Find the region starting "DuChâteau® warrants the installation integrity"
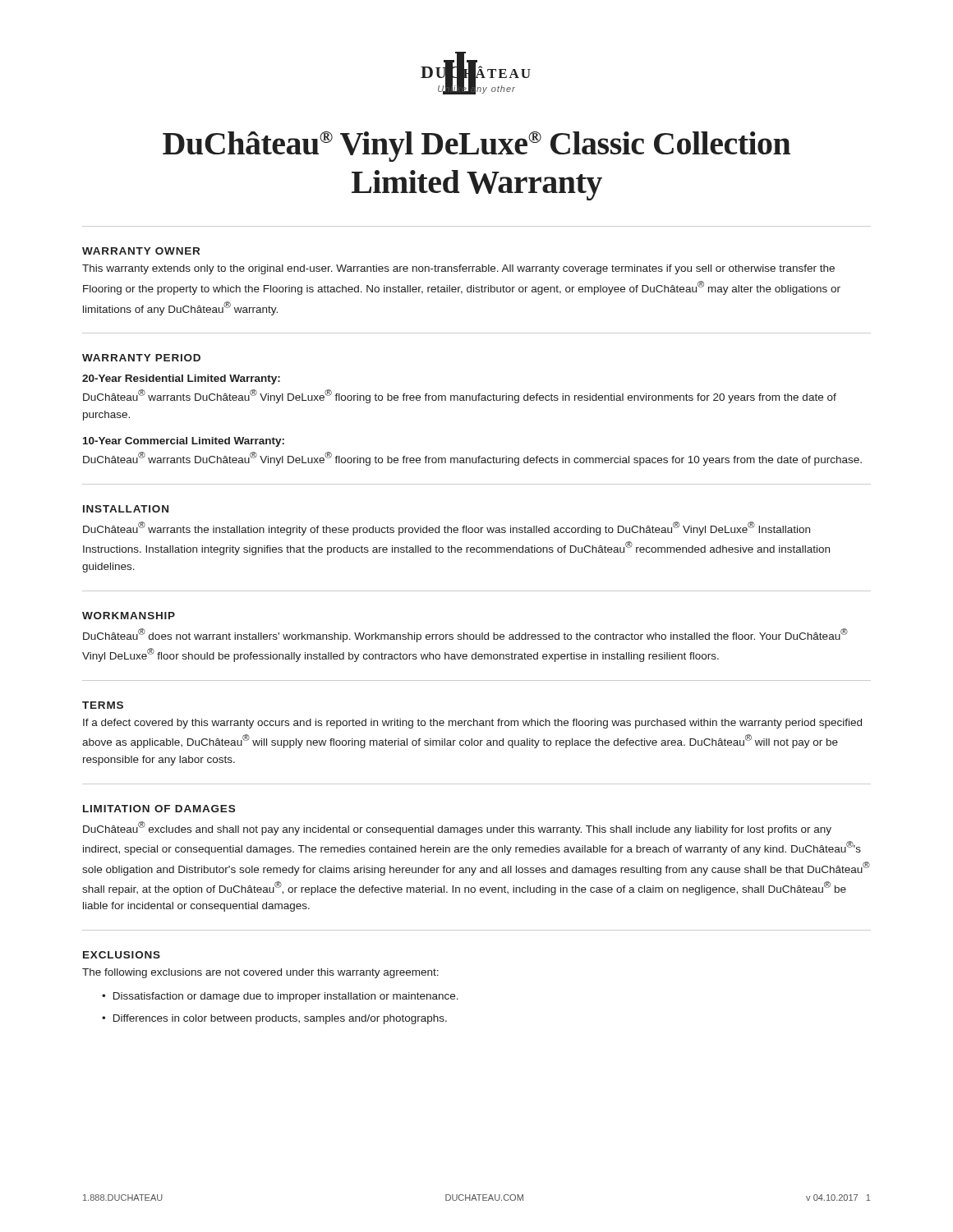Screen dimensions: 1232x953 (x=456, y=546)
